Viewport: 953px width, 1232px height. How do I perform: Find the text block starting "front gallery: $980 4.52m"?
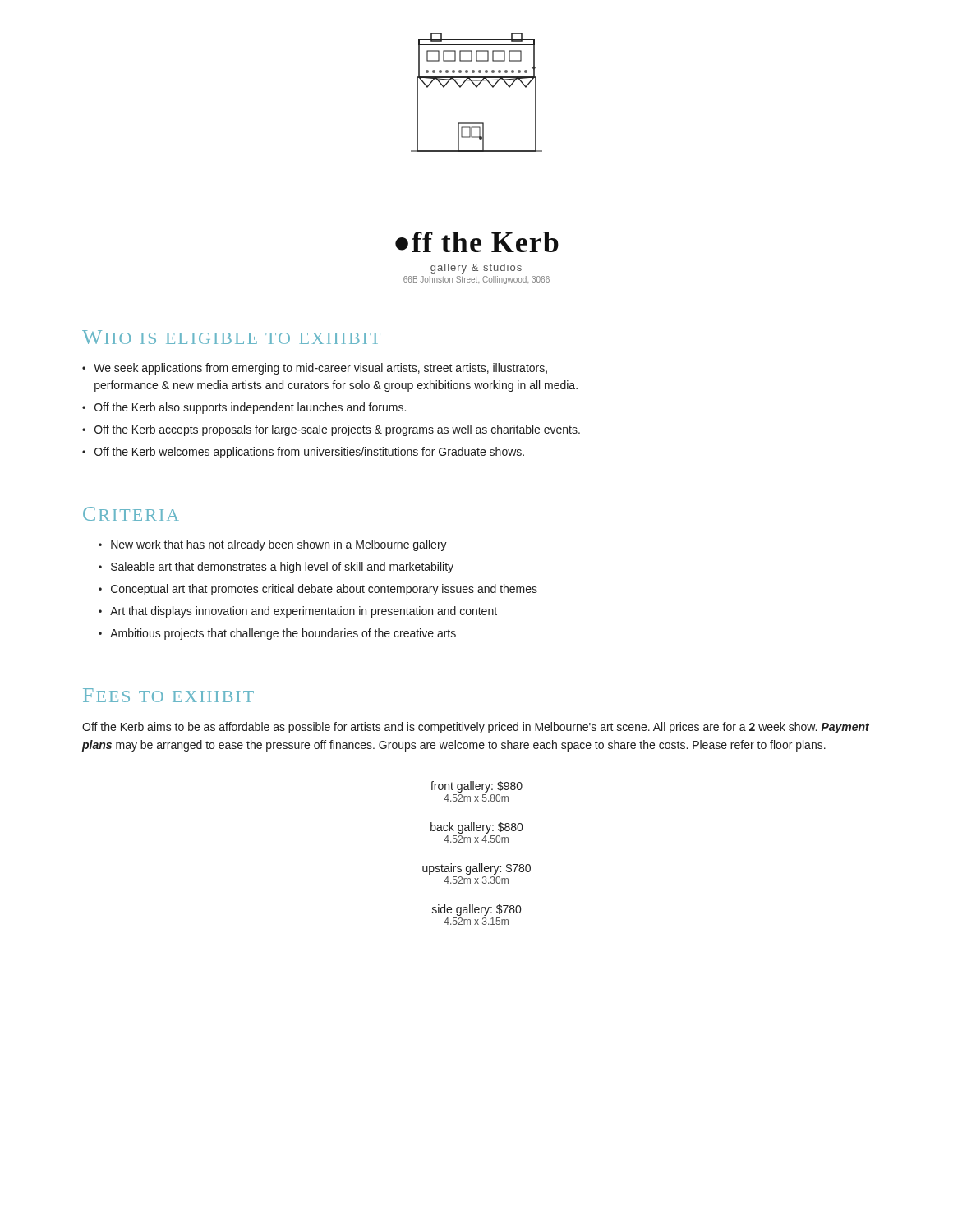click(x=476, y=792)
